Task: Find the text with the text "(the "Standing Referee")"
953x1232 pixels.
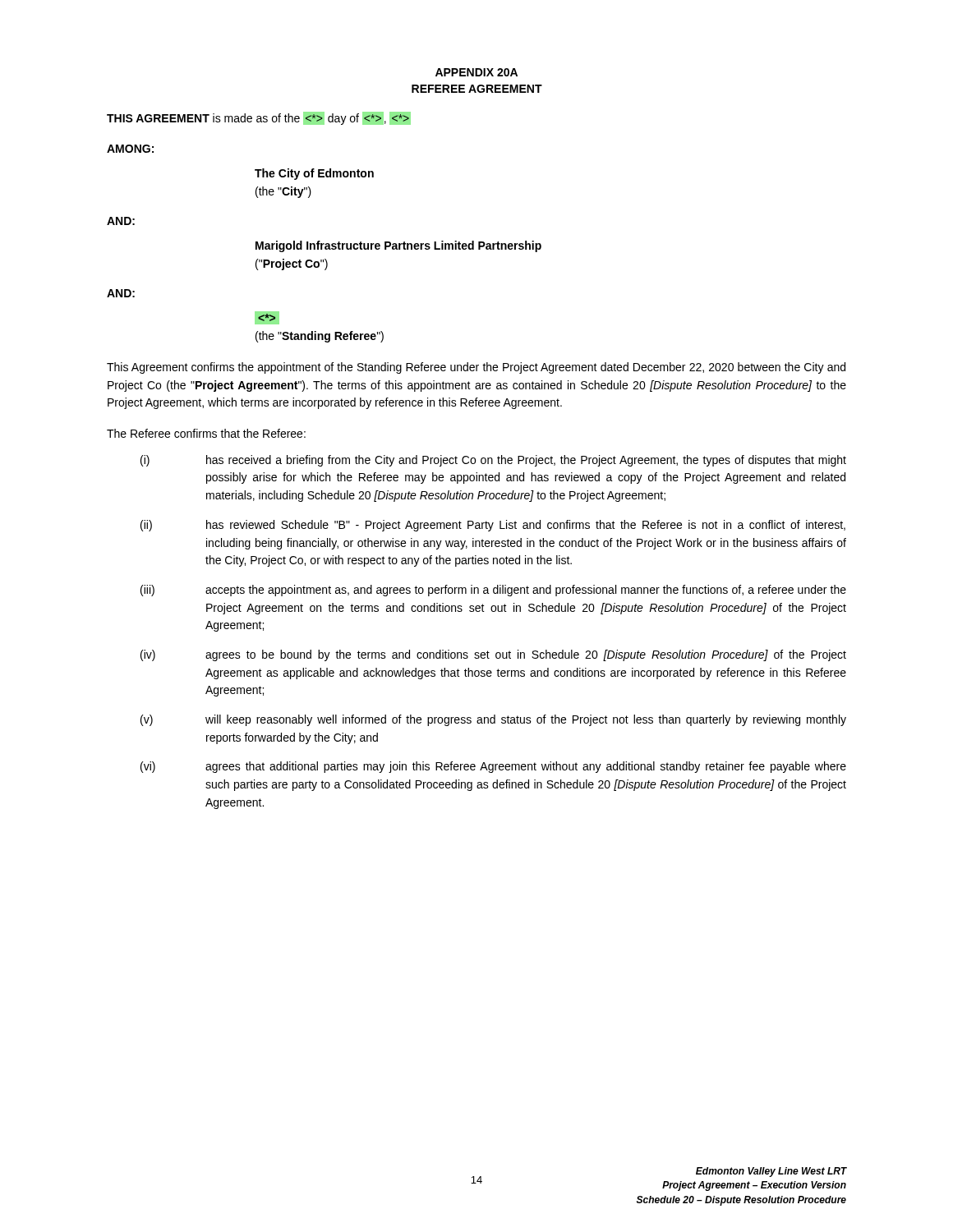Action: point(267,318)
